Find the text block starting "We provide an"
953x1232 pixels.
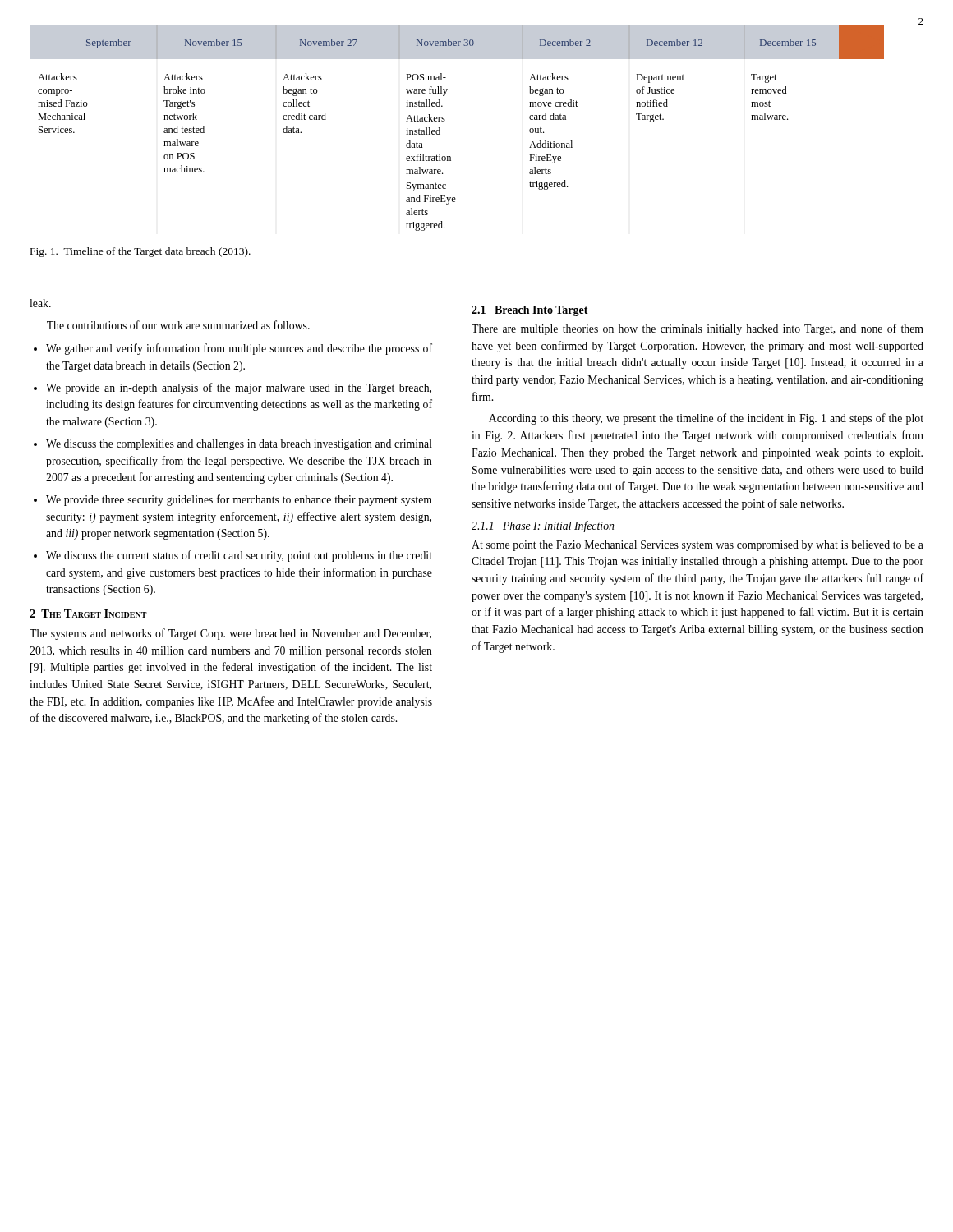tap(239, 406)
